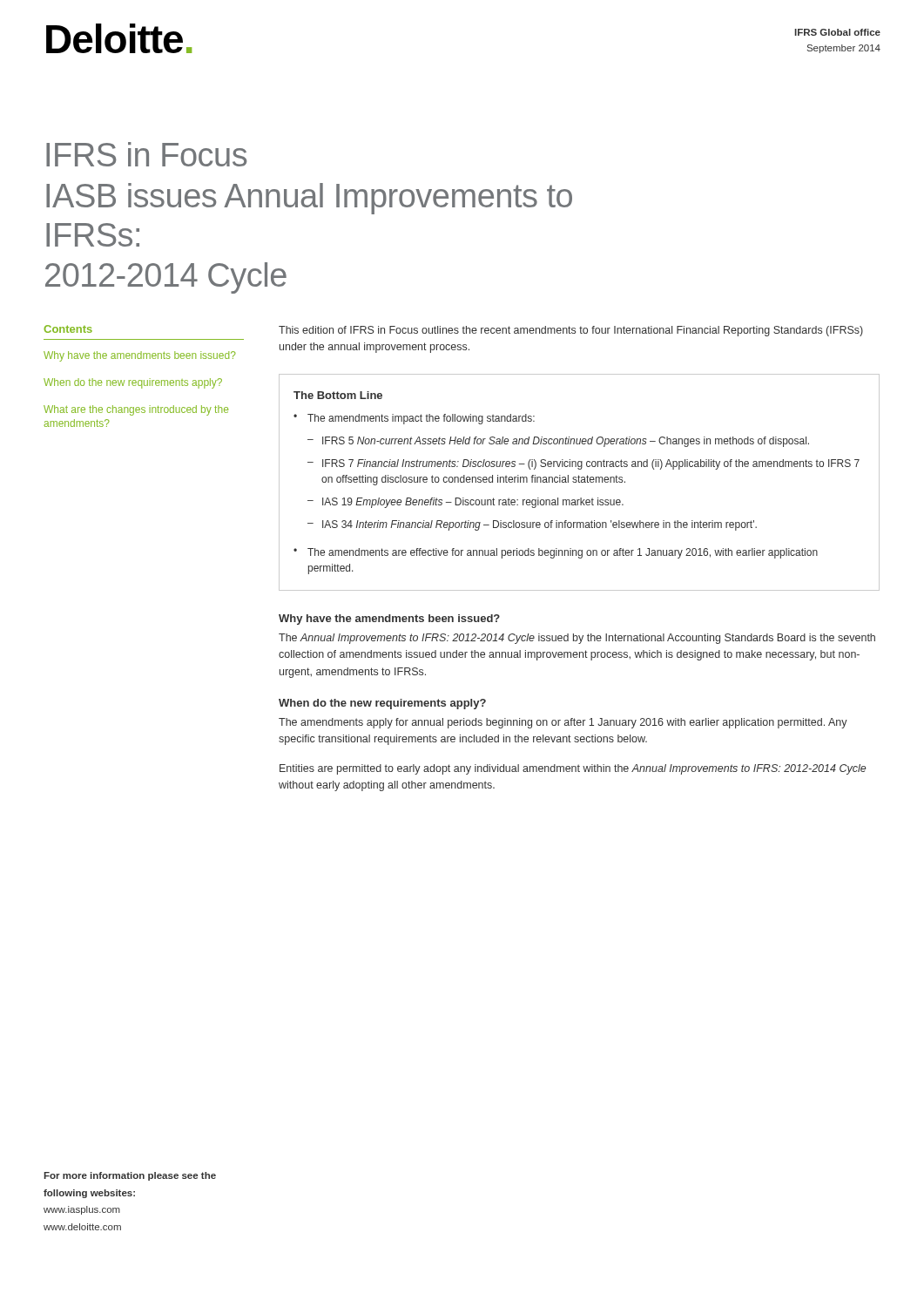
Task: Click on the title containing "IFRS in Focus IASB issues"
Action: click(x=348, y=215)
